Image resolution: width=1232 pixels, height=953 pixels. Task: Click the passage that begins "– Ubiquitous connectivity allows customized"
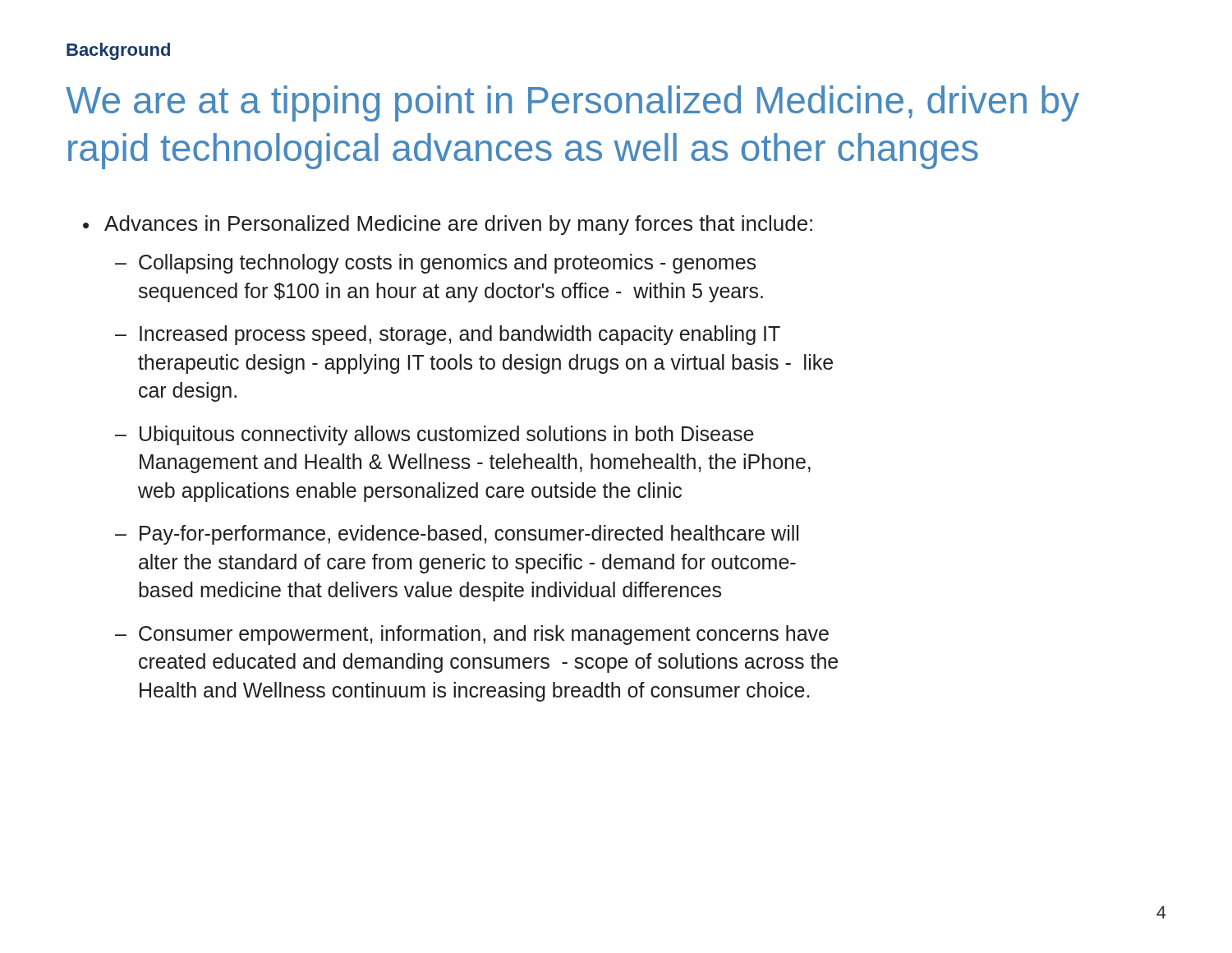point(464,462)
